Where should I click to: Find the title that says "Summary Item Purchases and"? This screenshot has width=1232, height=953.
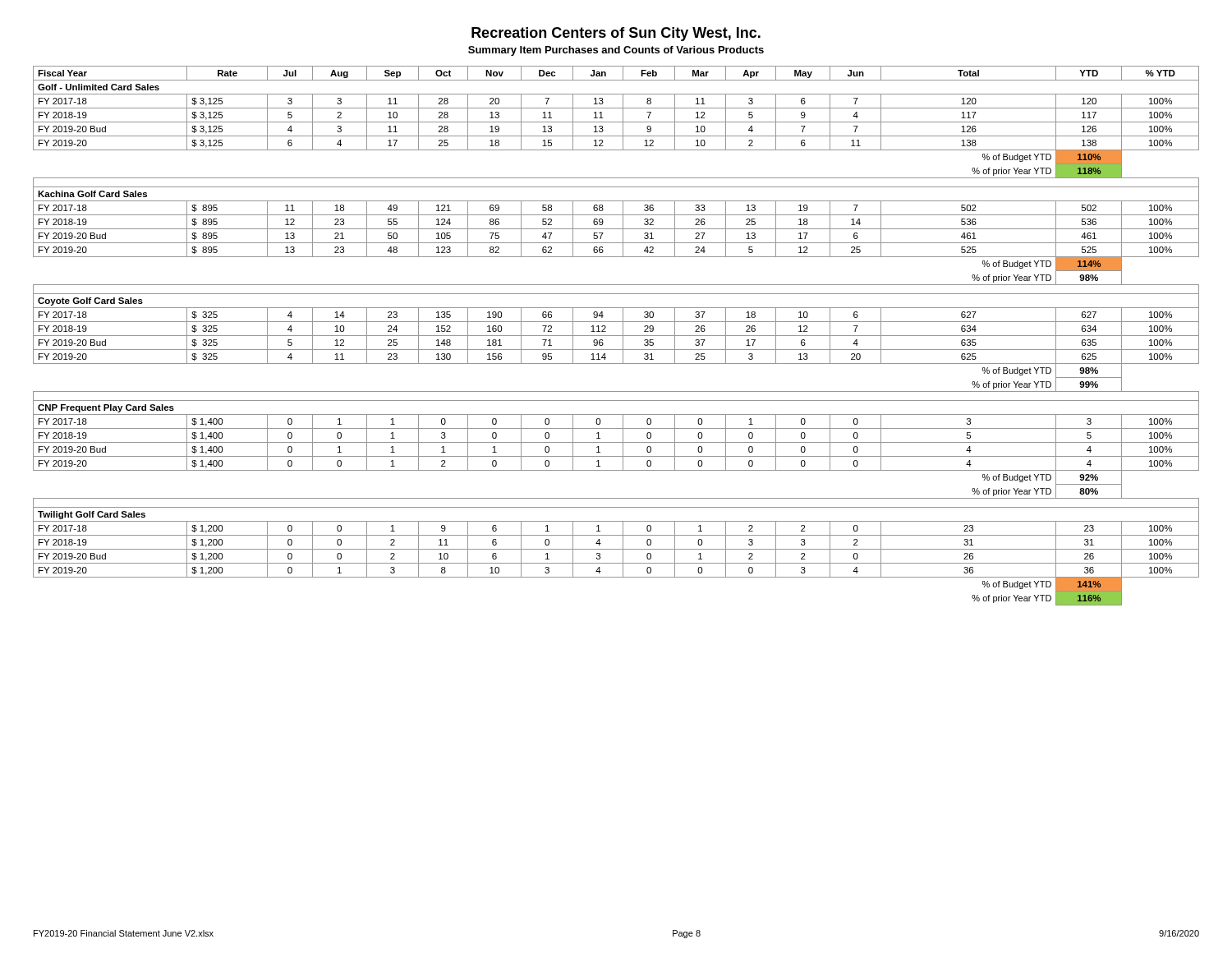click(616, 50)
